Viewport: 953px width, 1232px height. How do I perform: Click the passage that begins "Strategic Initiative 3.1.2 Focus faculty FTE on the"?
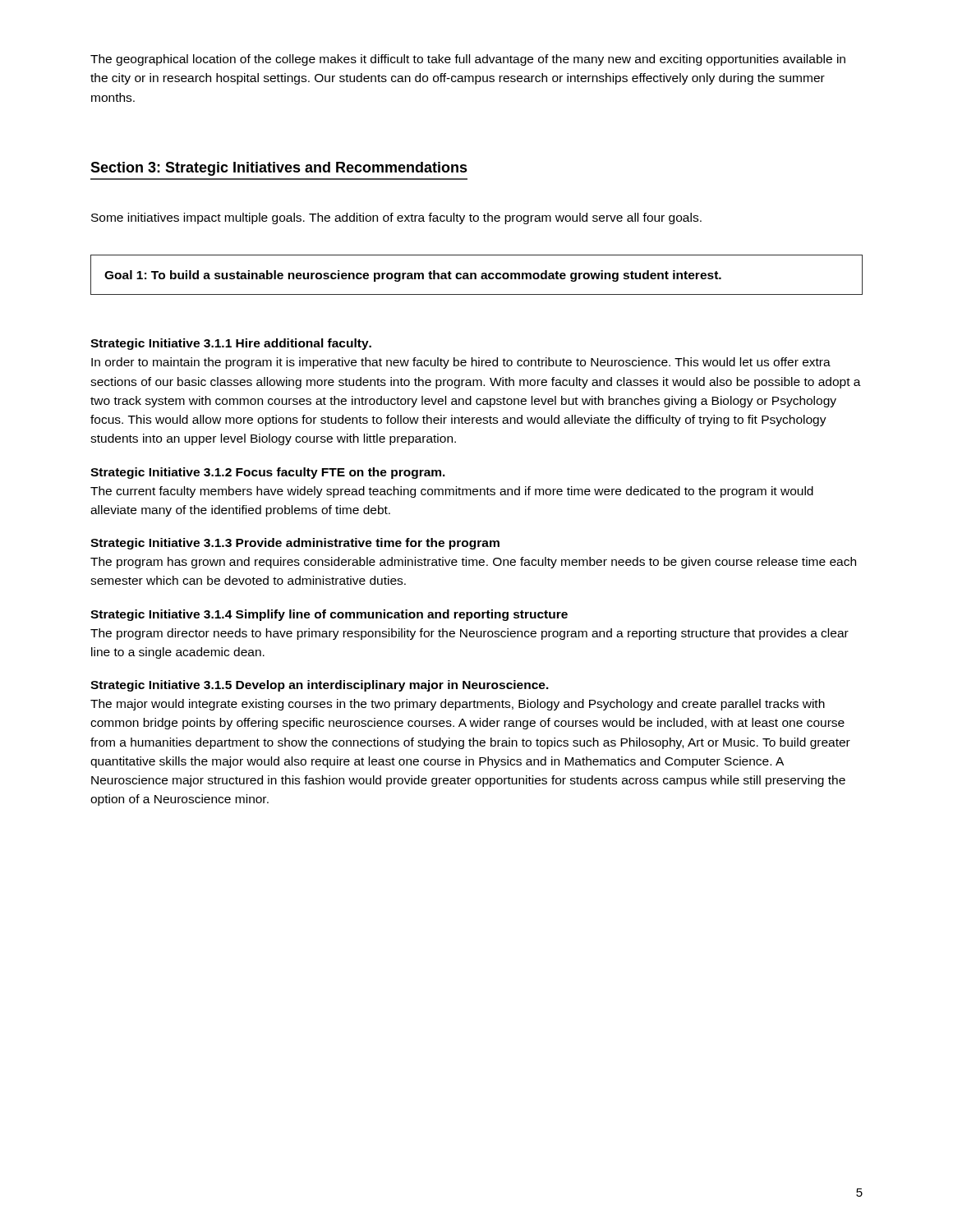pyautogui.click(x=476, y=492)
